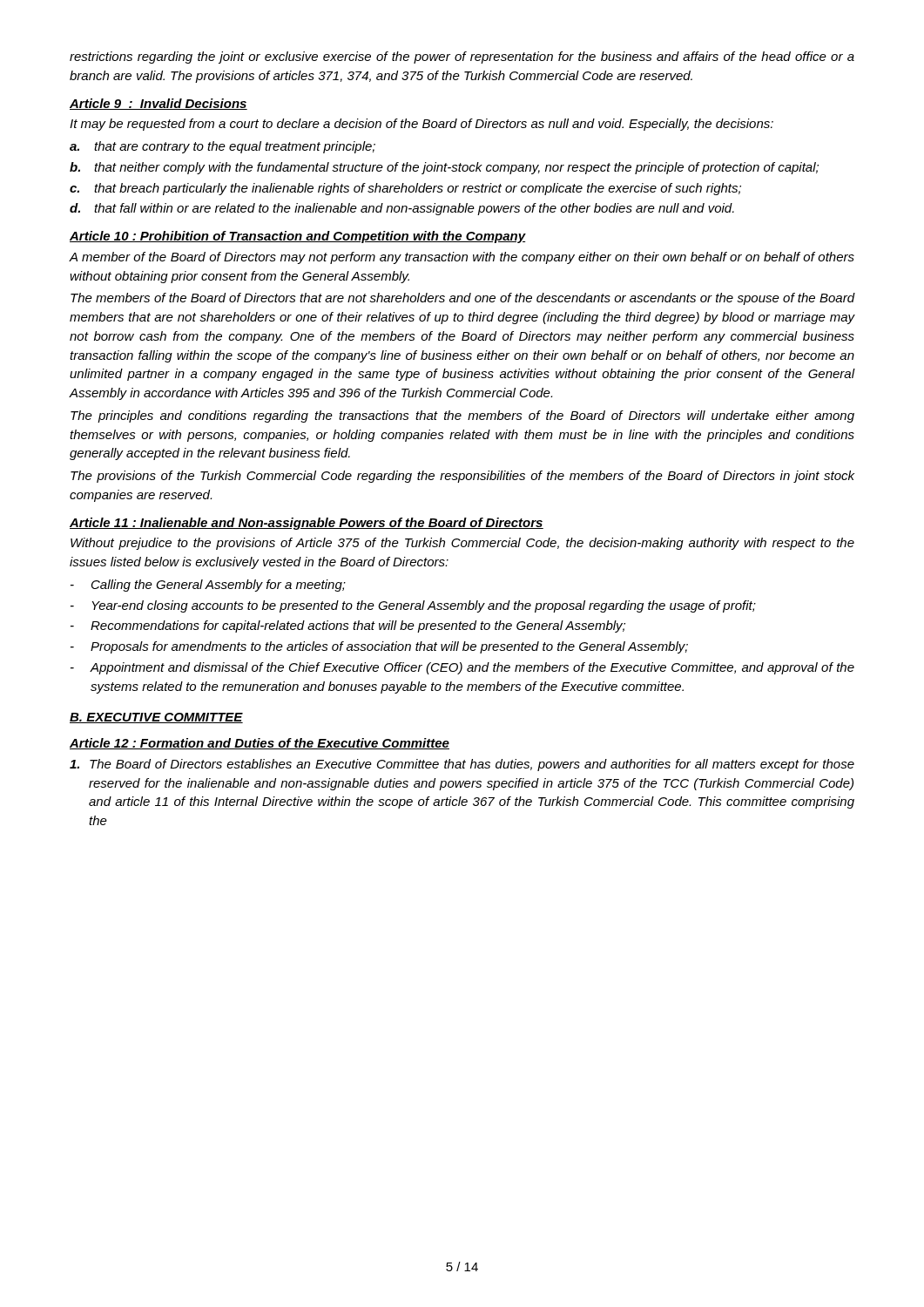Navigate to the text block starting "- Recommendations for capital-related actions that will be"
Viewport: 924px width, 1307px height.
[462, 626]
